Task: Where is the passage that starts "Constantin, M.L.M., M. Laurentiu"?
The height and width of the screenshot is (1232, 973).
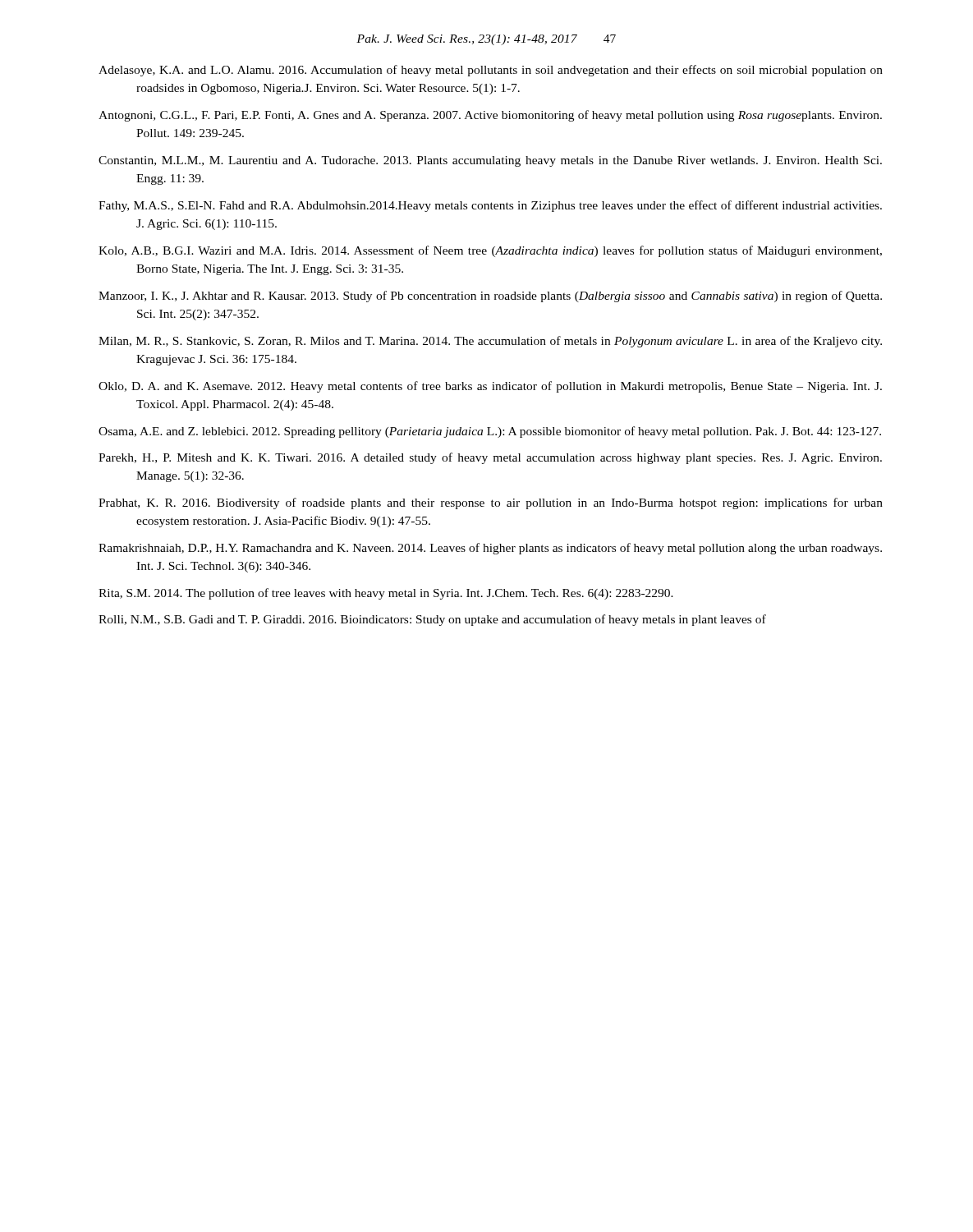Action: 491,169
